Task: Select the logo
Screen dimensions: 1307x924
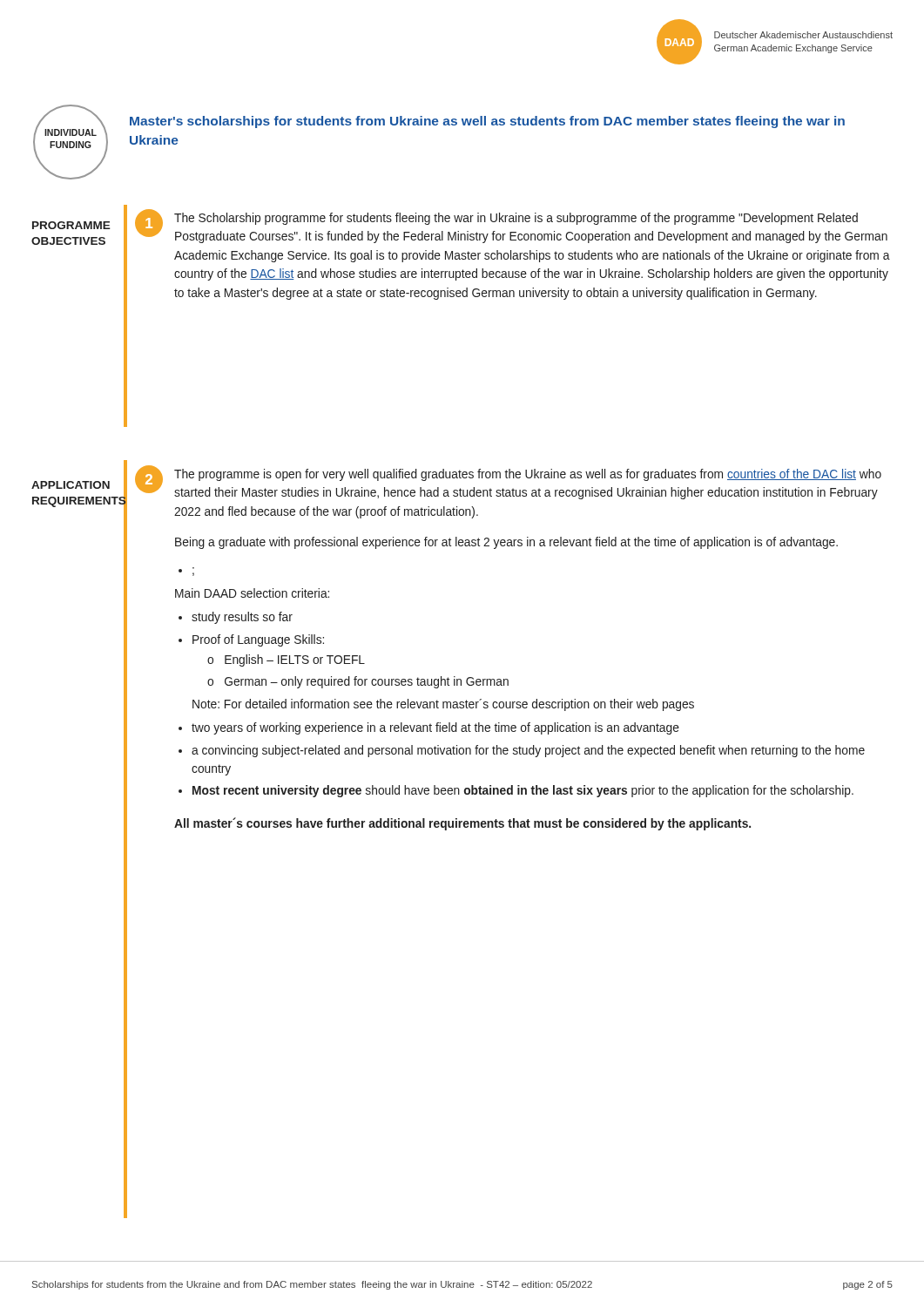Action: coord(774,42)
